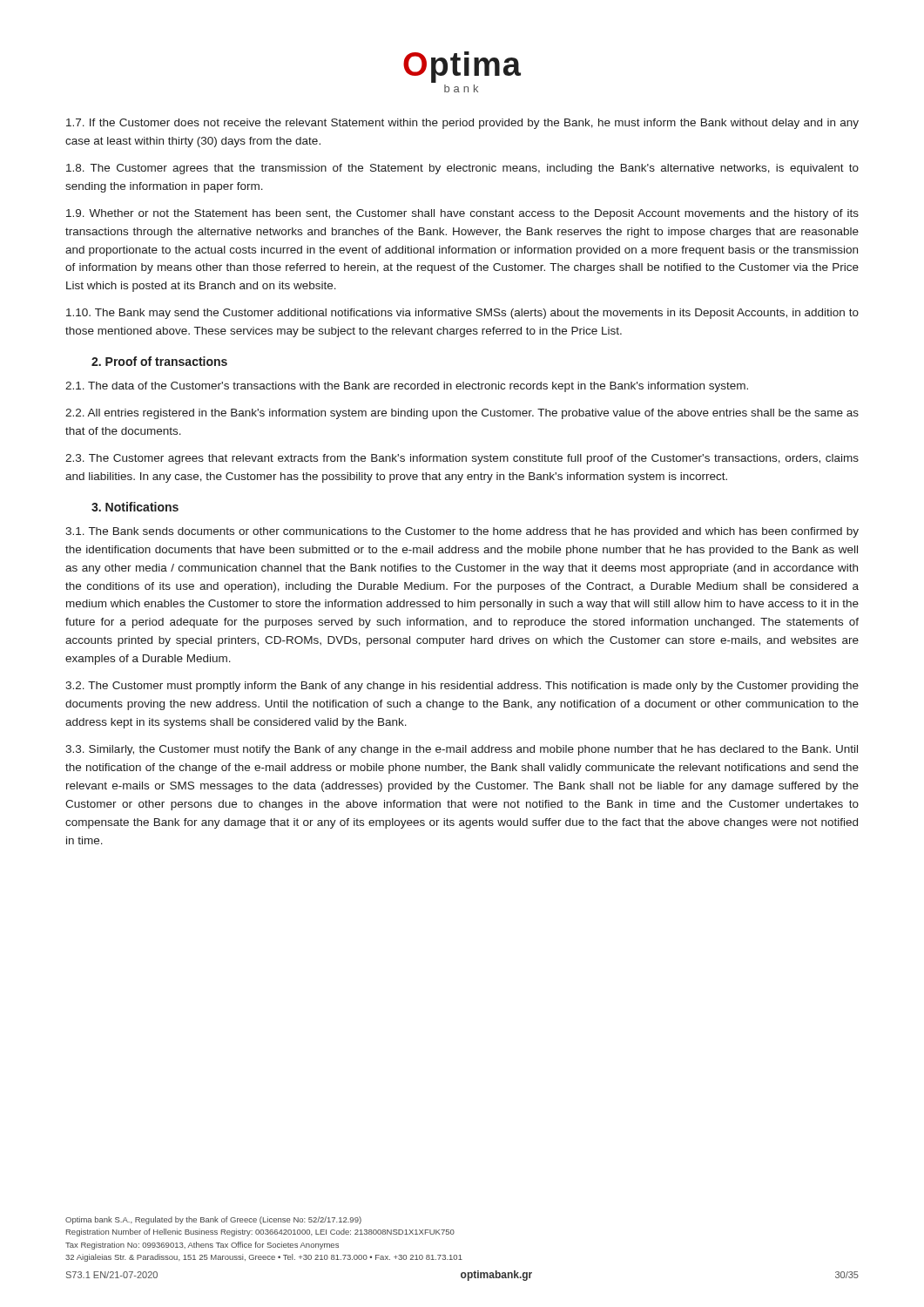The image size is (924, 1307).
Task: Point to the text starting "3. The Customer agrees that"
Action: (462, 468)
